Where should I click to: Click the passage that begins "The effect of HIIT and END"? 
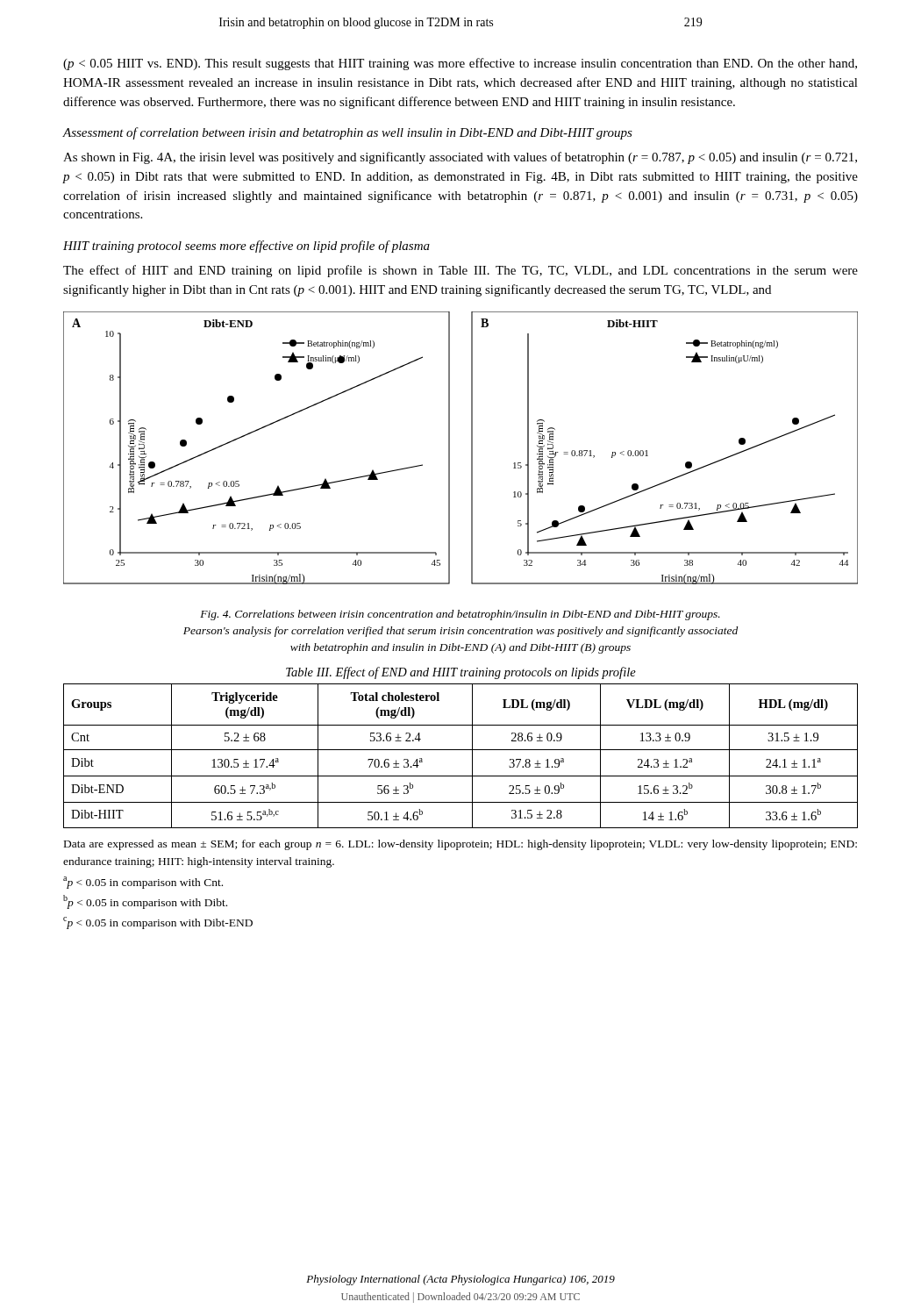460,280
